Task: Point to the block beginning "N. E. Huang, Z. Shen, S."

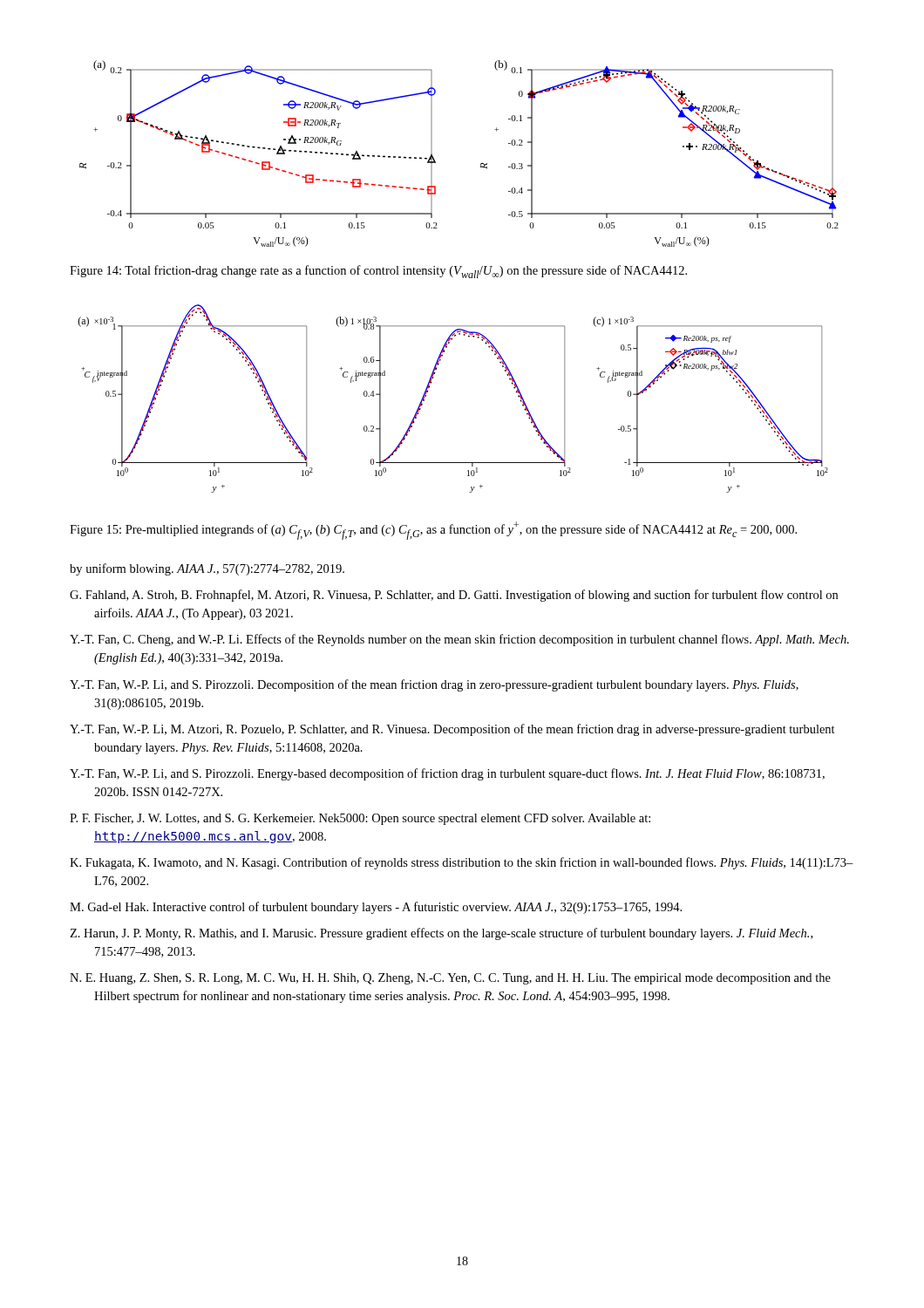Action: click(x=450, y=986)
